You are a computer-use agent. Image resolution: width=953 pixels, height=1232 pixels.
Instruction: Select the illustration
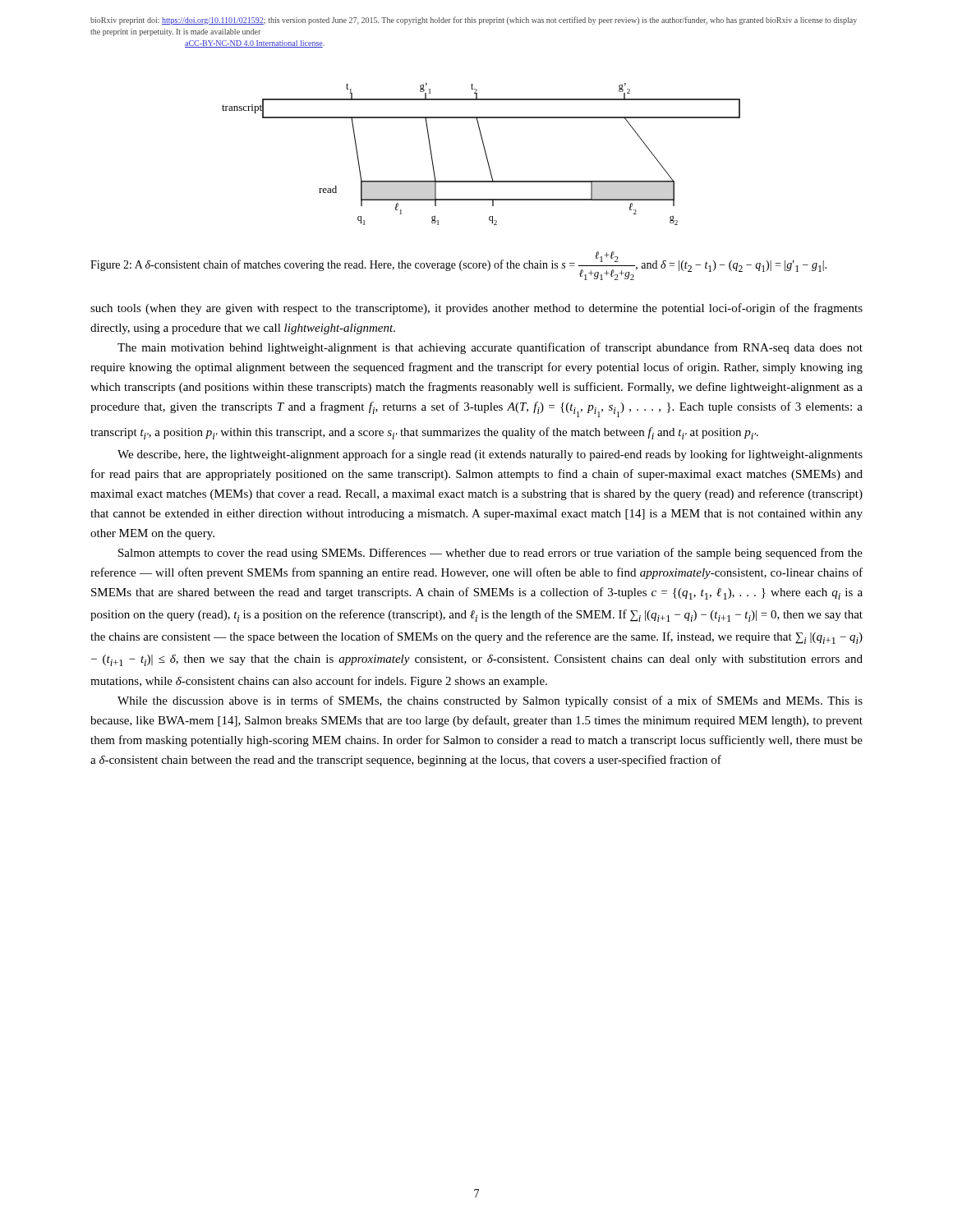476,160
